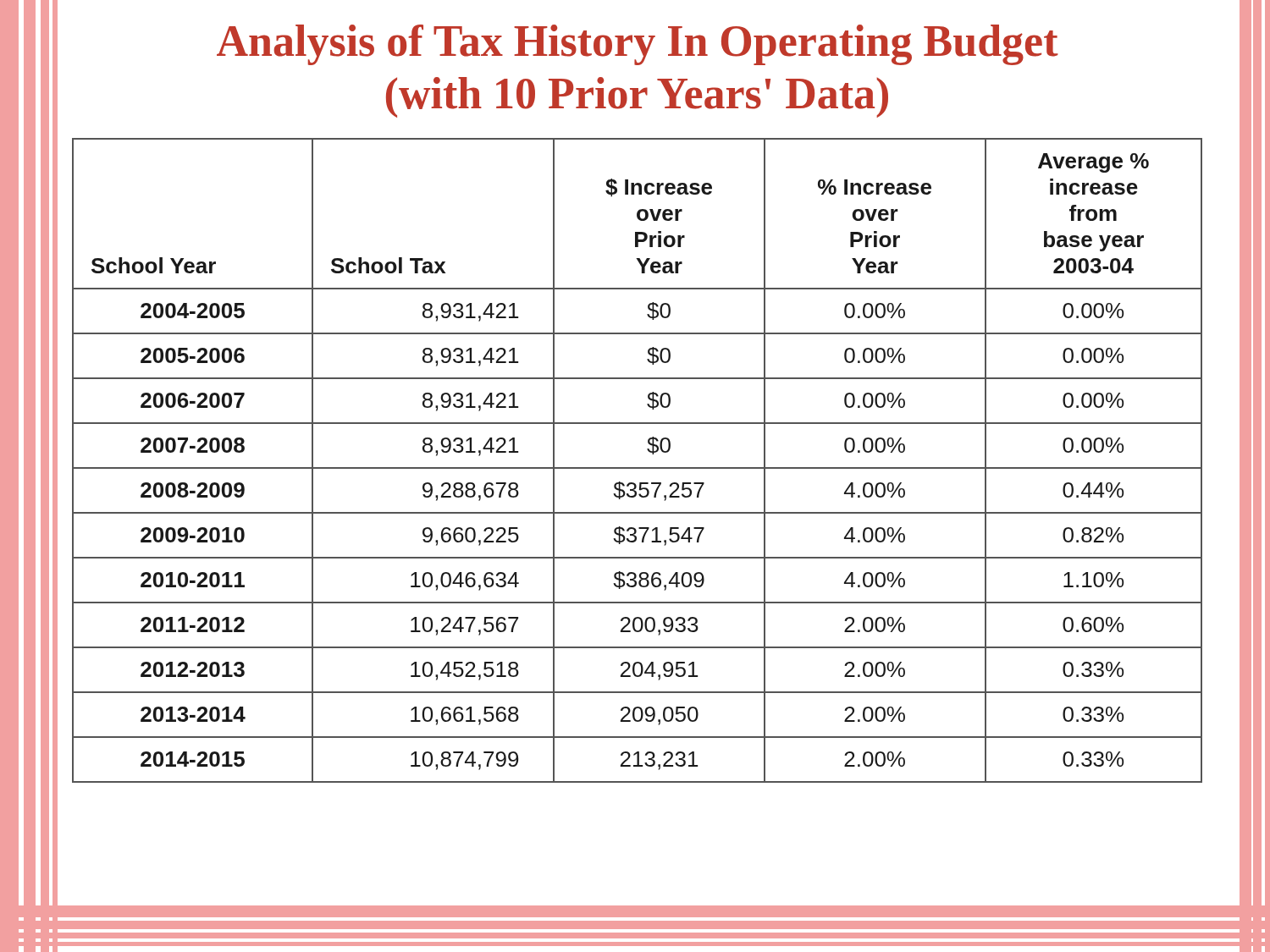Viewport: 1270px width, 952px height.
Task: Select the table that reads "Average % increase from"
Action: (635, 541)
